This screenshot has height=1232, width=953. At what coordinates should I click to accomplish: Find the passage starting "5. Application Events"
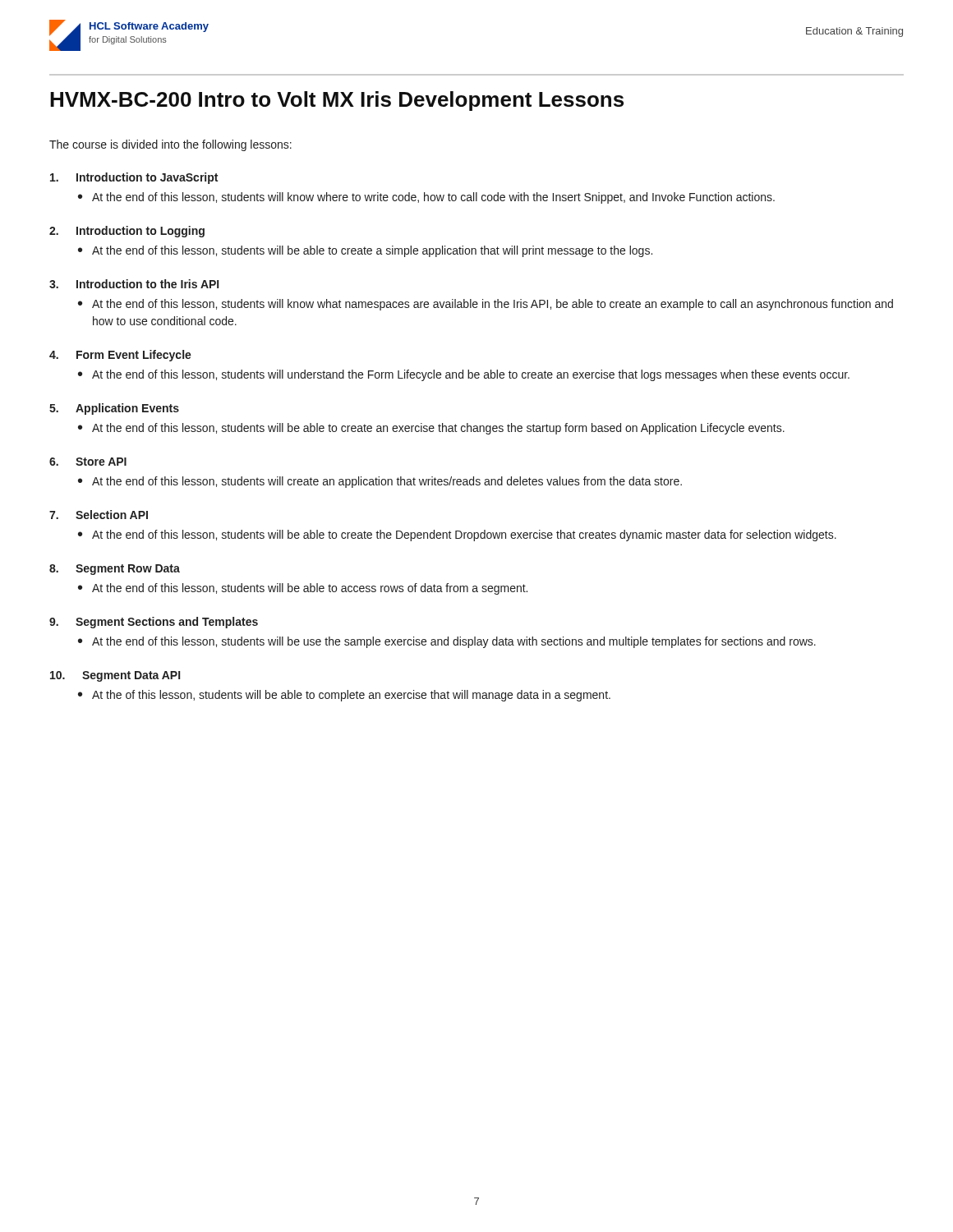click(114, 408)
